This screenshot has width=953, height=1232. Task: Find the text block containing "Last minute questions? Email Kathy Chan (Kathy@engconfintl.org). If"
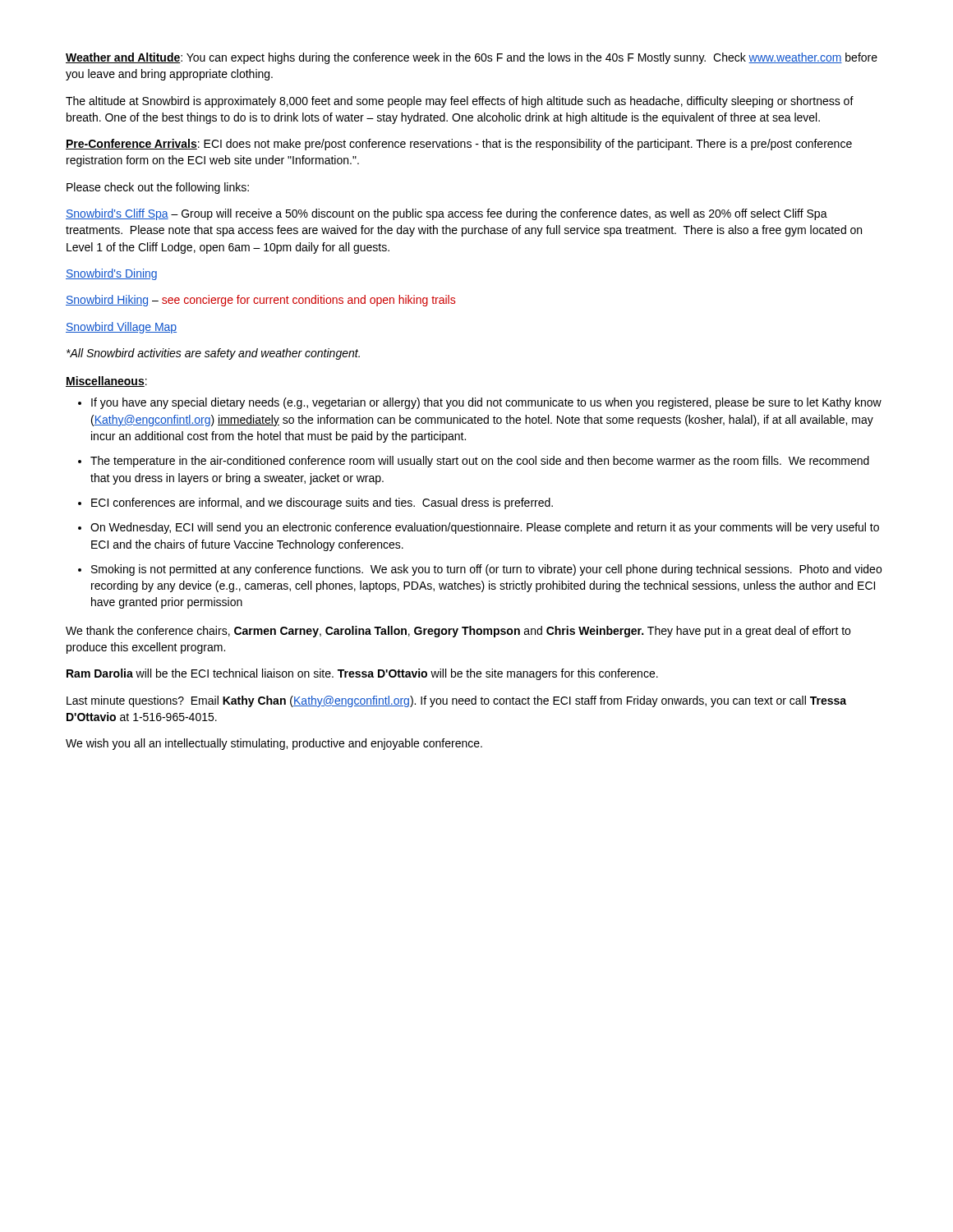[x=456, y=709]
